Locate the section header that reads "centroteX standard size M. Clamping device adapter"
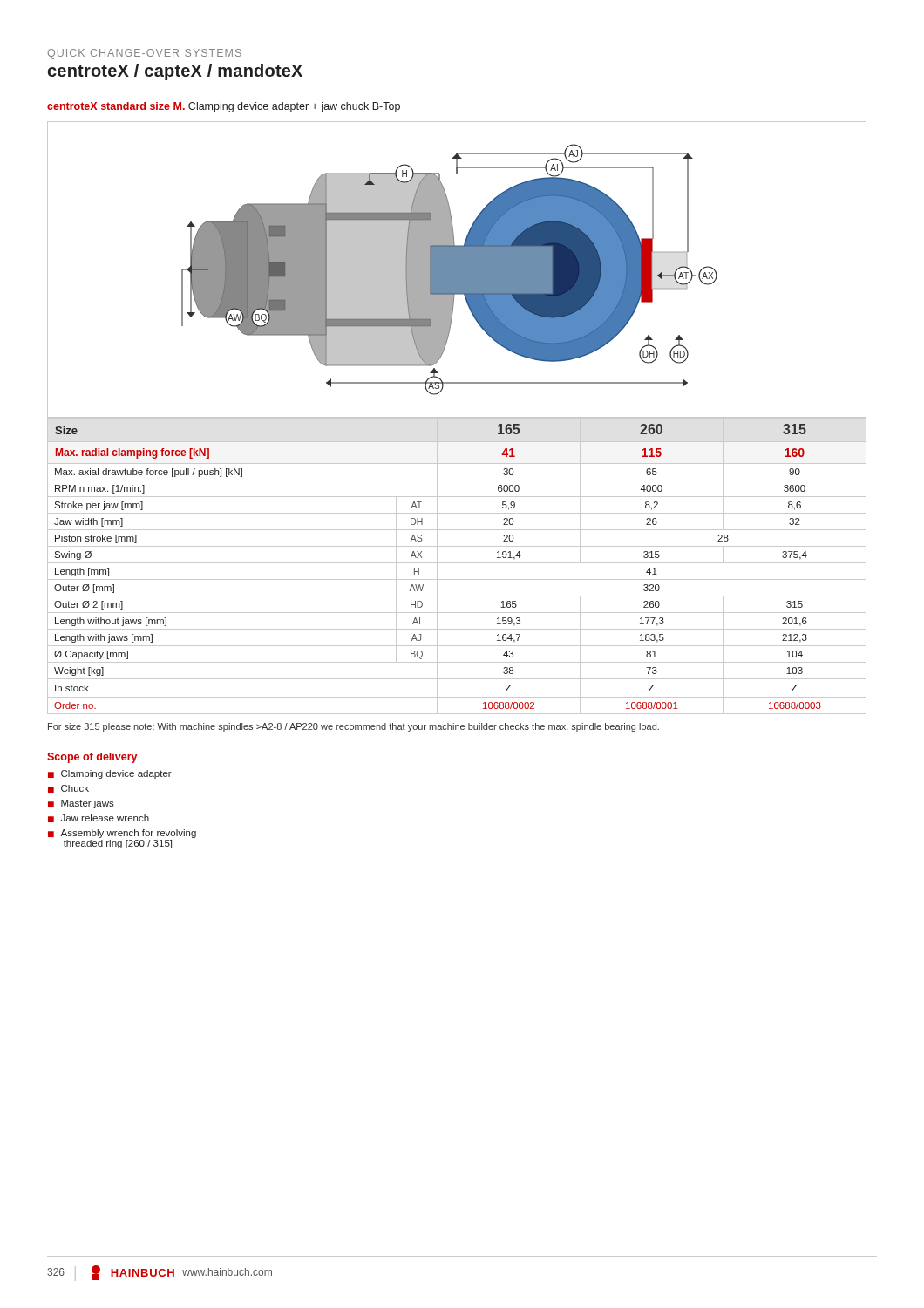This screenshot has width=924, height=1308. [x=224, y=106]
